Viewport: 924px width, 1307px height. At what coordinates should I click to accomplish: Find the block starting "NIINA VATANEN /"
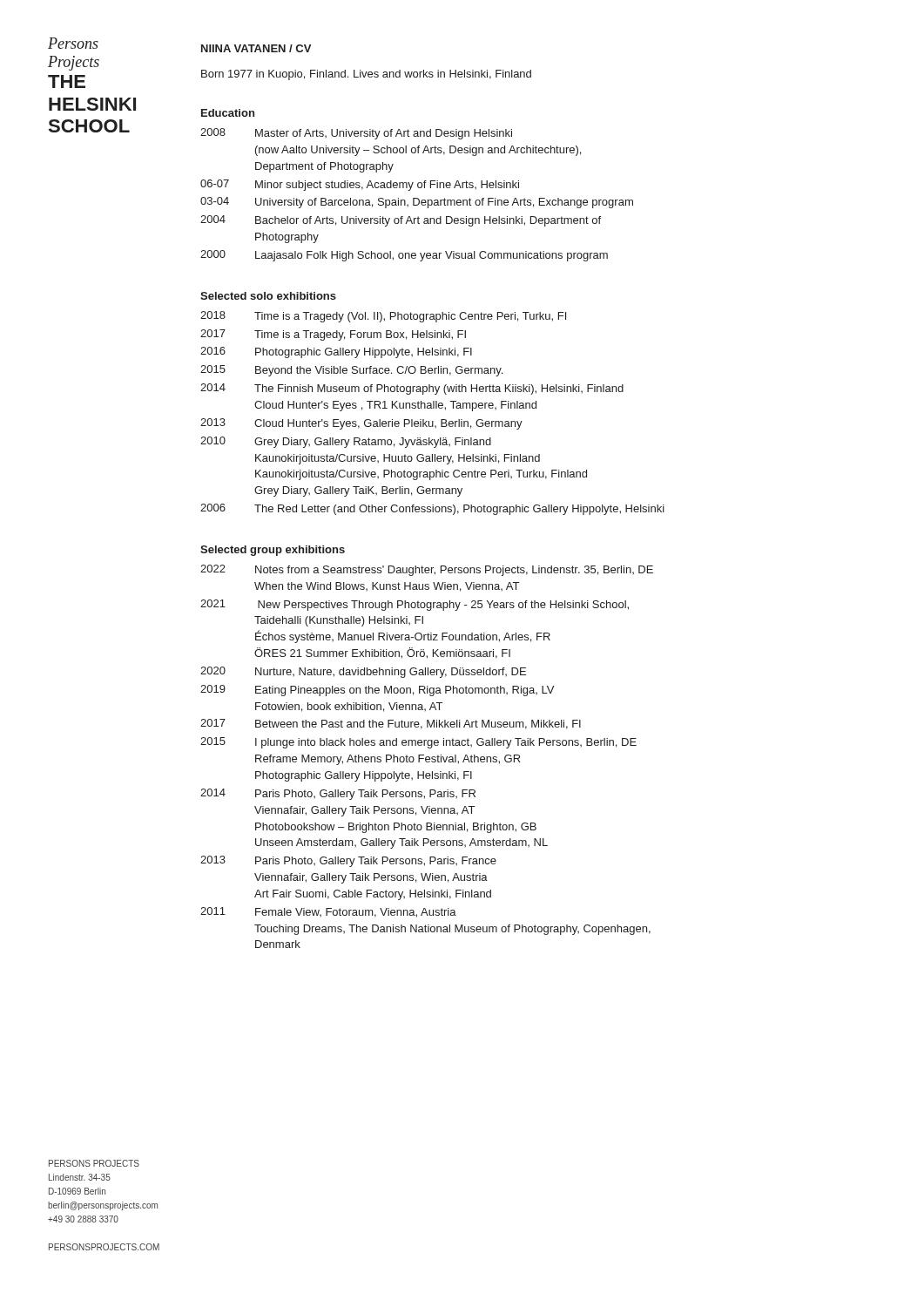coord(256,48)
